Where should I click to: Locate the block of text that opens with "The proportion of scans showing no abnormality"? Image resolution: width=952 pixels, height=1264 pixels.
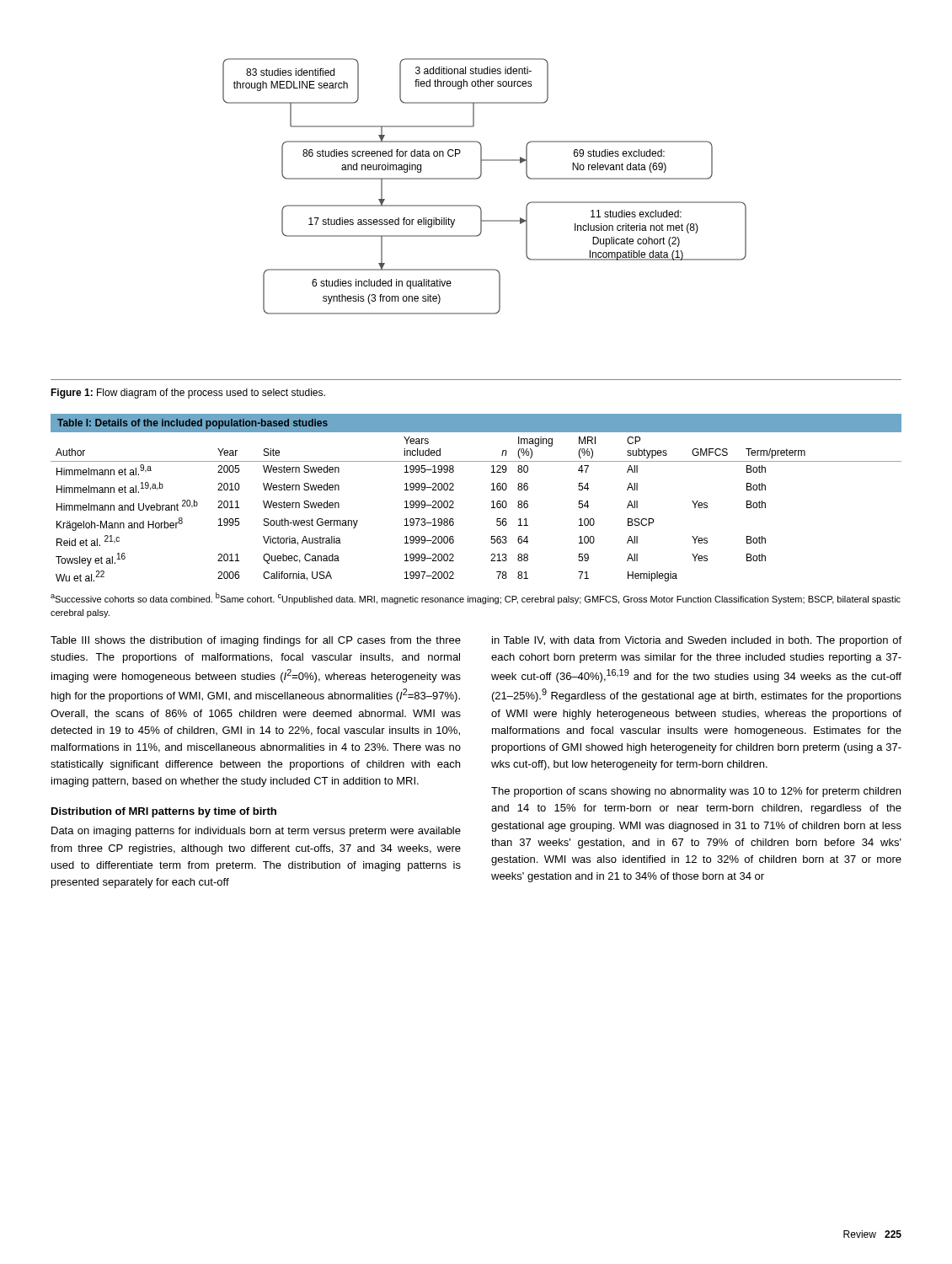(696, 834)
